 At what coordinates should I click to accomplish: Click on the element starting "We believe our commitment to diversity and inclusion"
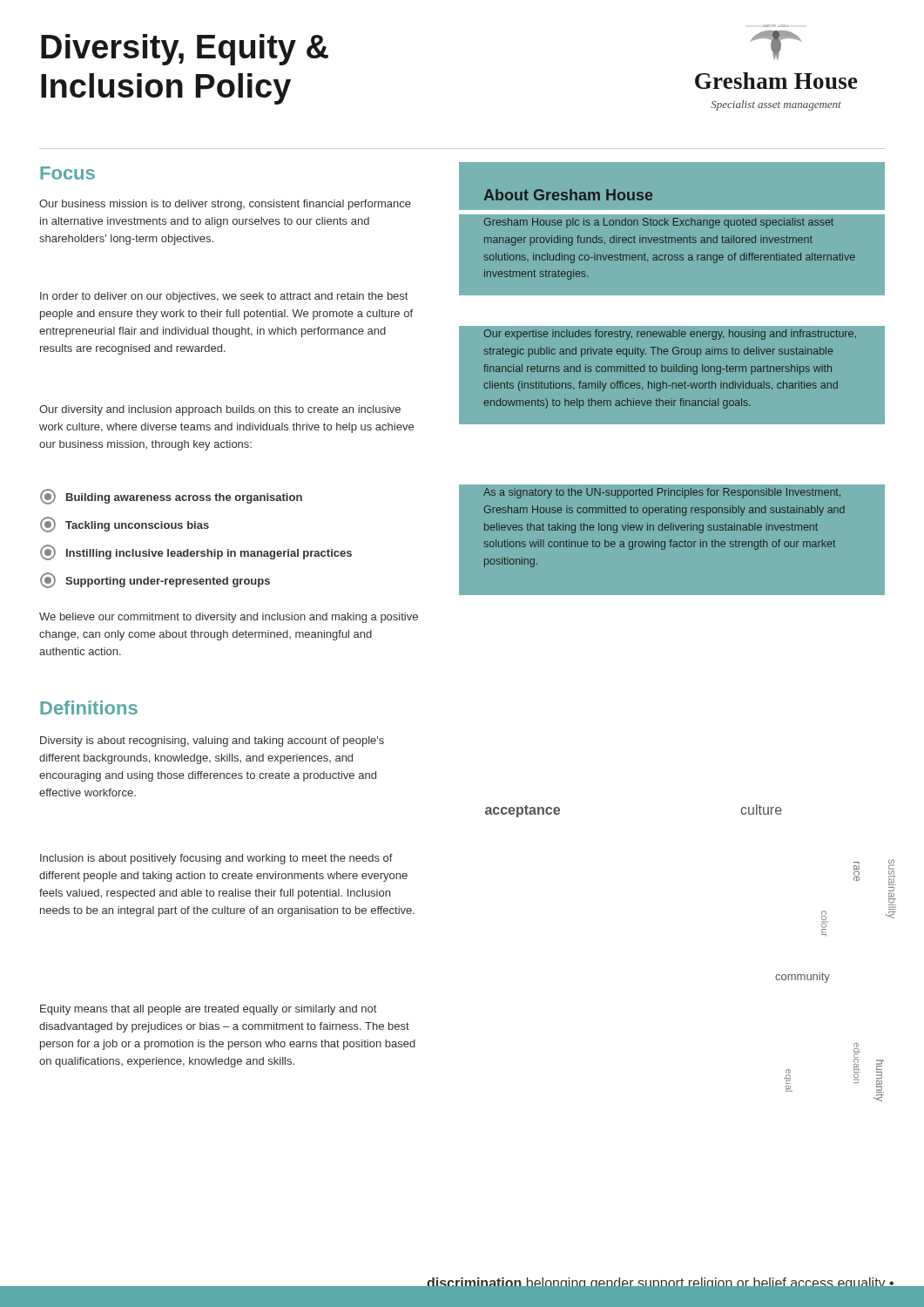(x=229, y=634)
